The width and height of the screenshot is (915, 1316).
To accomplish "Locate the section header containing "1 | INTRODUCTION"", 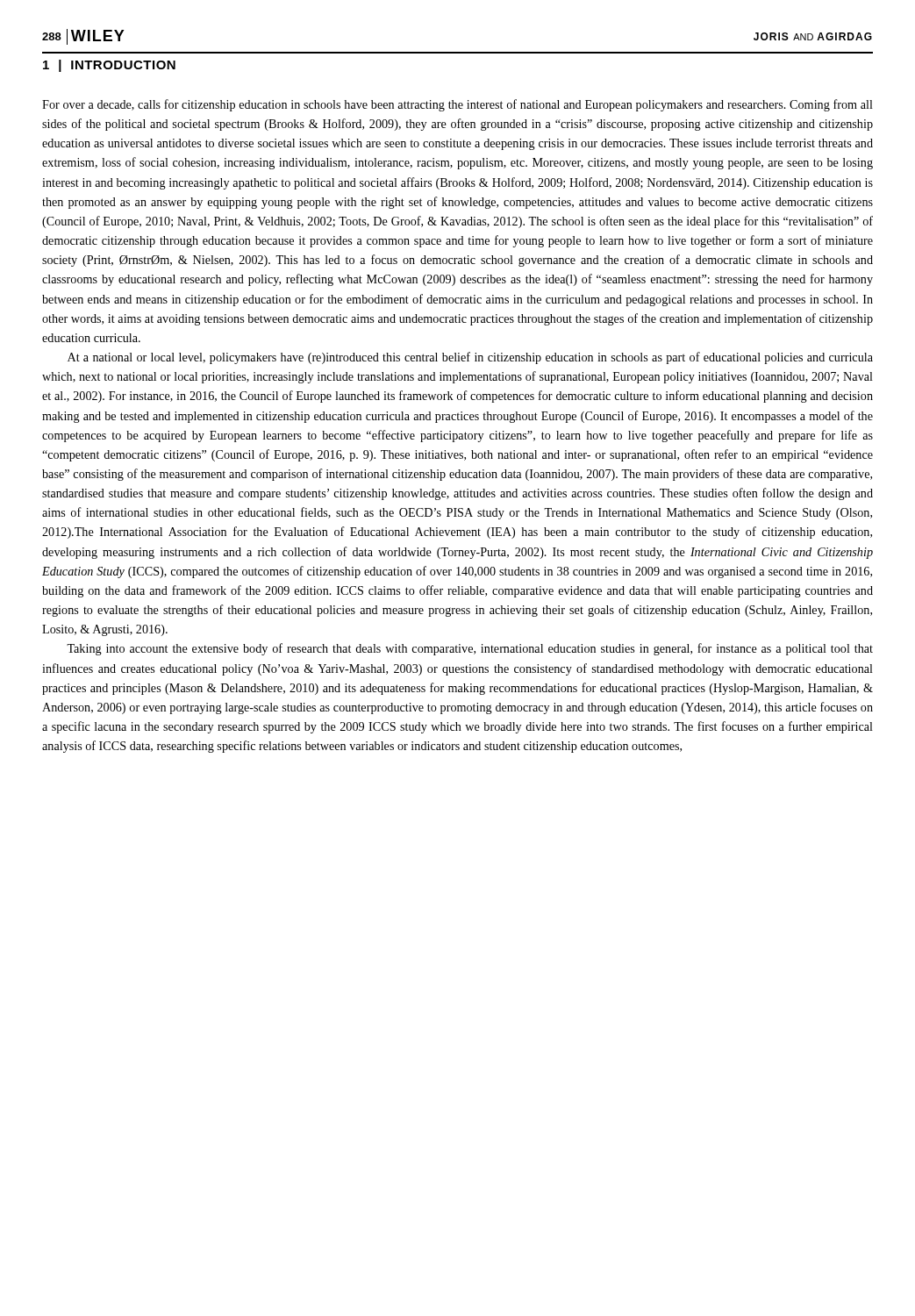I will click(x=109, y=64).
